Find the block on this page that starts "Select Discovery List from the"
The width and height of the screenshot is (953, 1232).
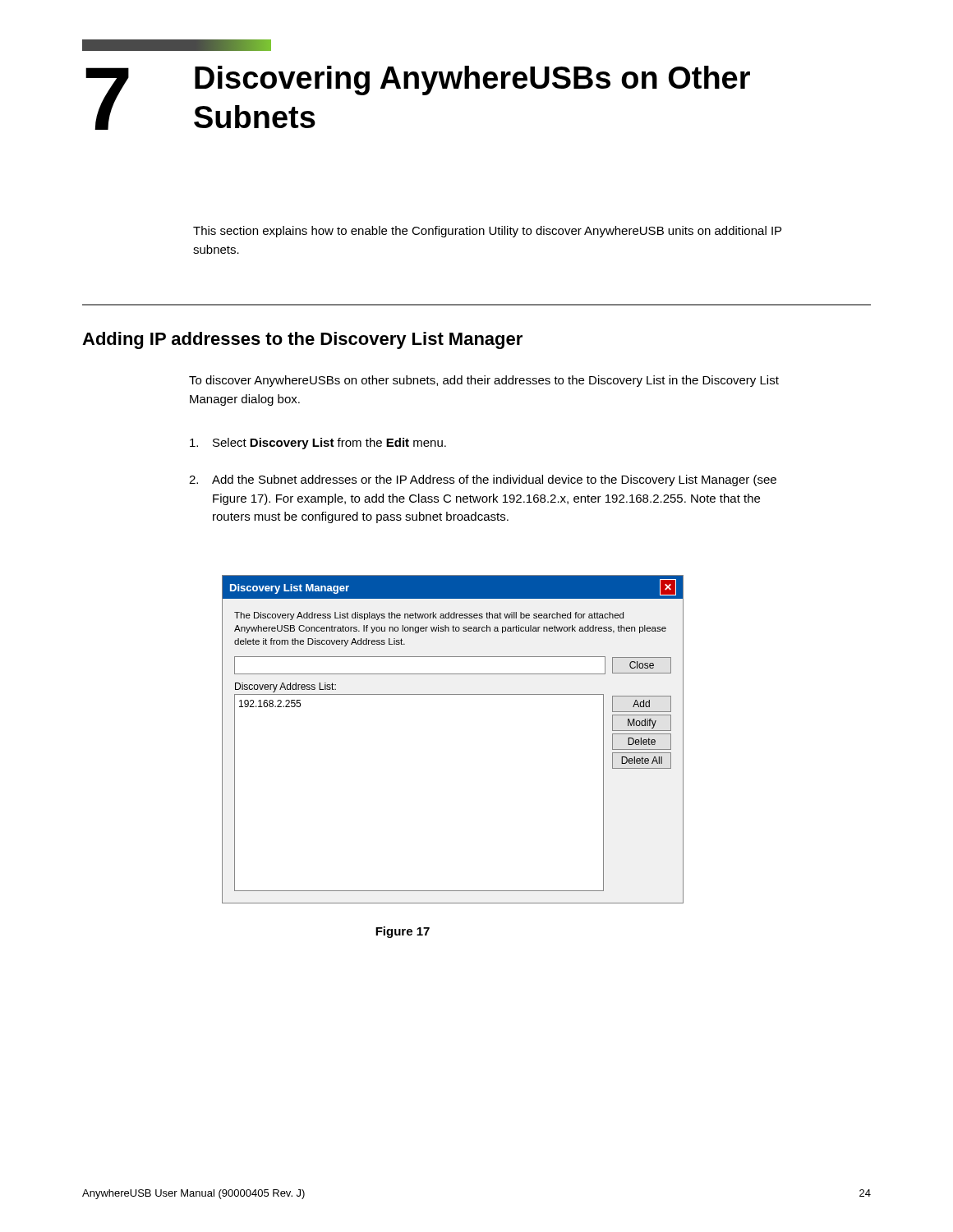tap(318, 444)
